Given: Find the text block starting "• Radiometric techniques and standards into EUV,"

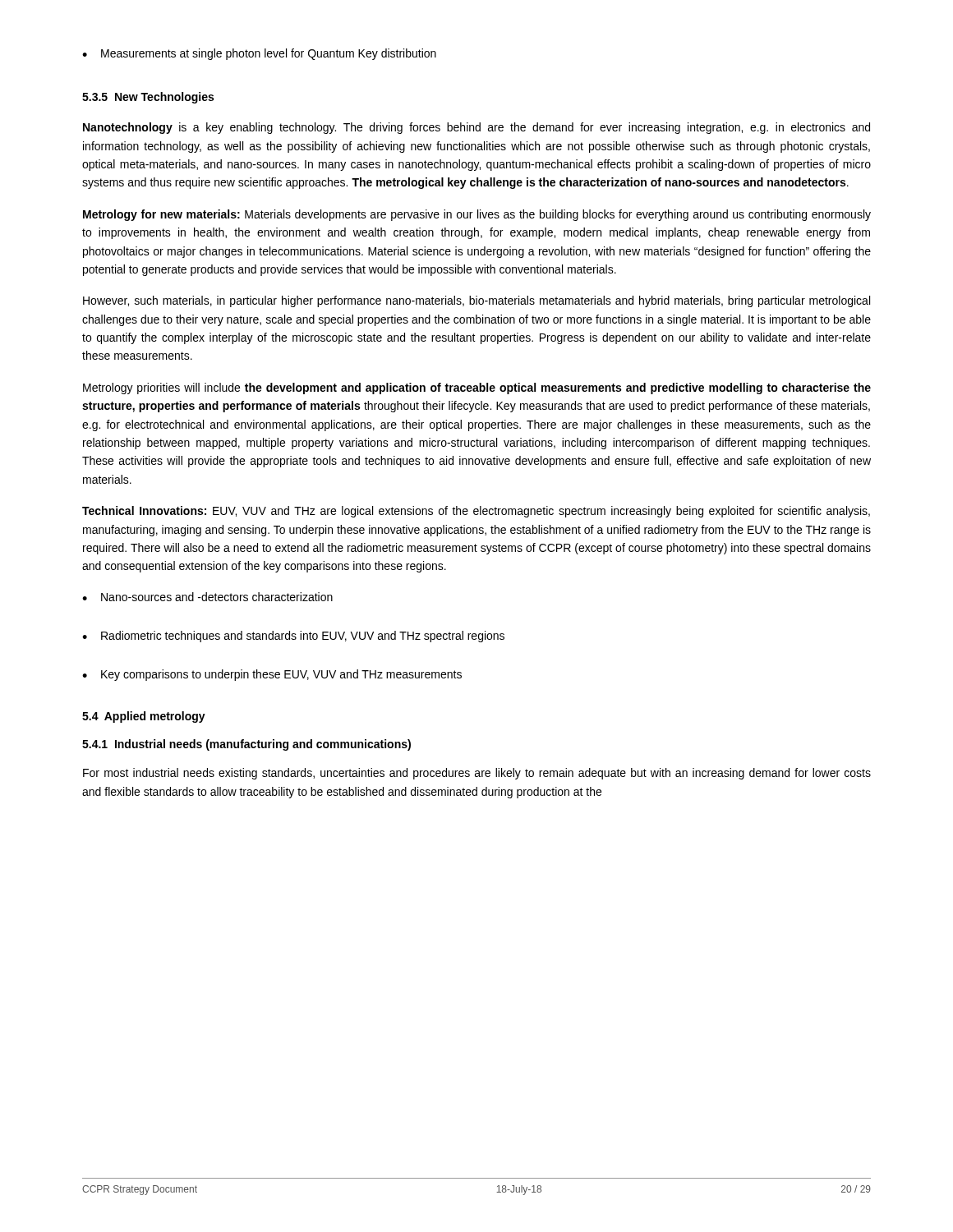Looking at the screenshot, I should tap(294, 638).
